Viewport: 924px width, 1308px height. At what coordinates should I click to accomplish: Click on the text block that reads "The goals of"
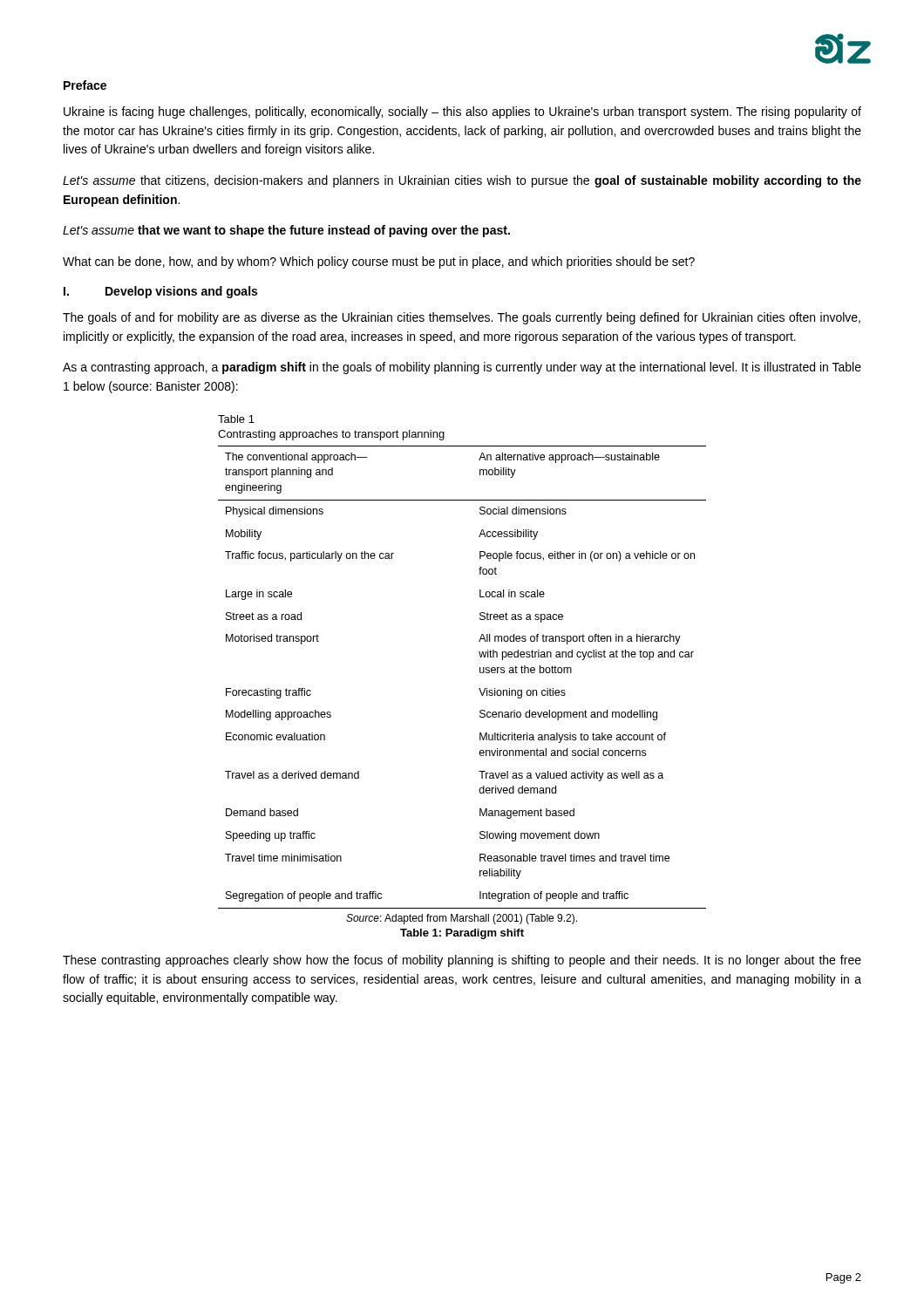click(x=462, y=327)
